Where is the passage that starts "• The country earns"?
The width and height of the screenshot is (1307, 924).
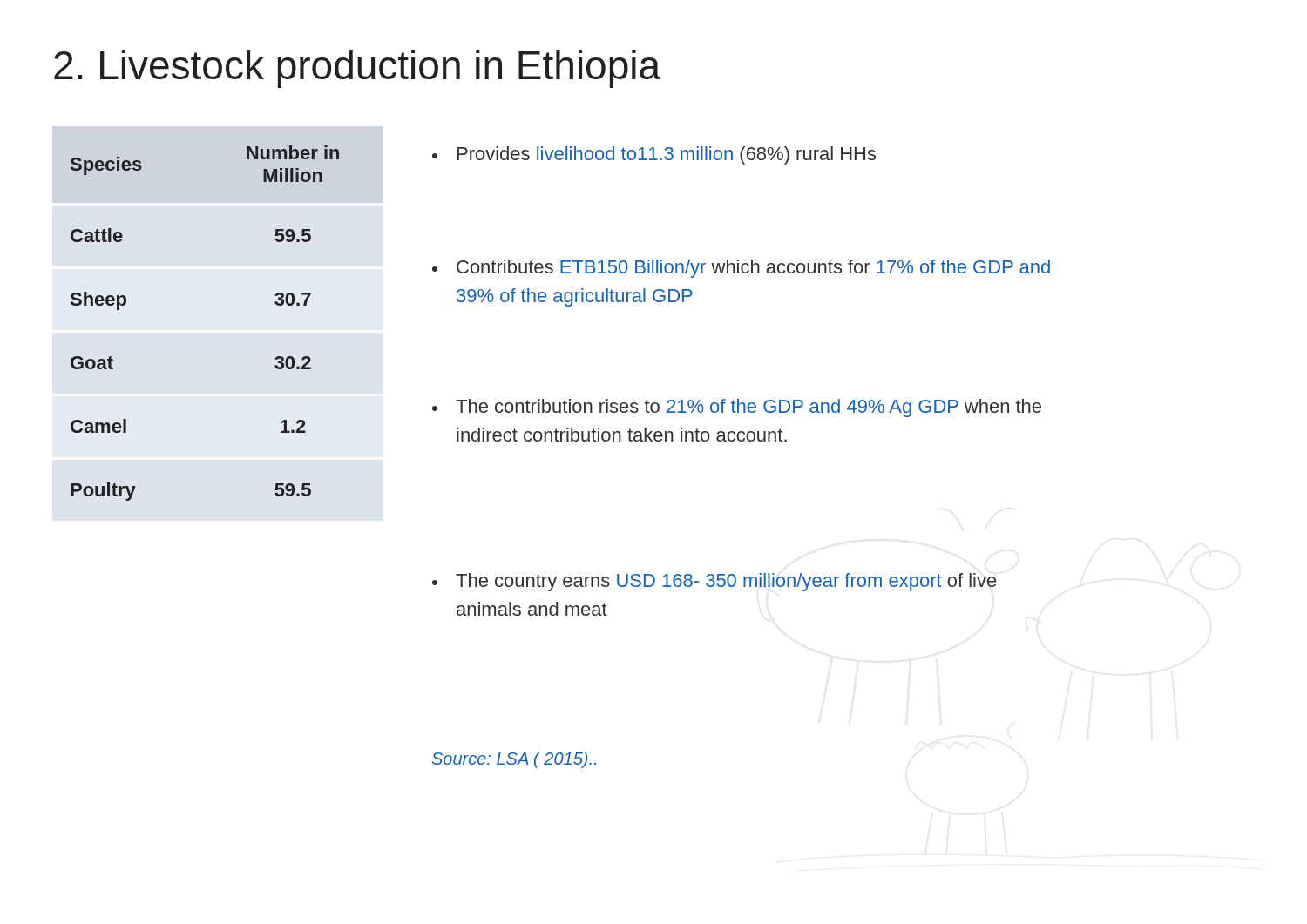click(745, 595)
